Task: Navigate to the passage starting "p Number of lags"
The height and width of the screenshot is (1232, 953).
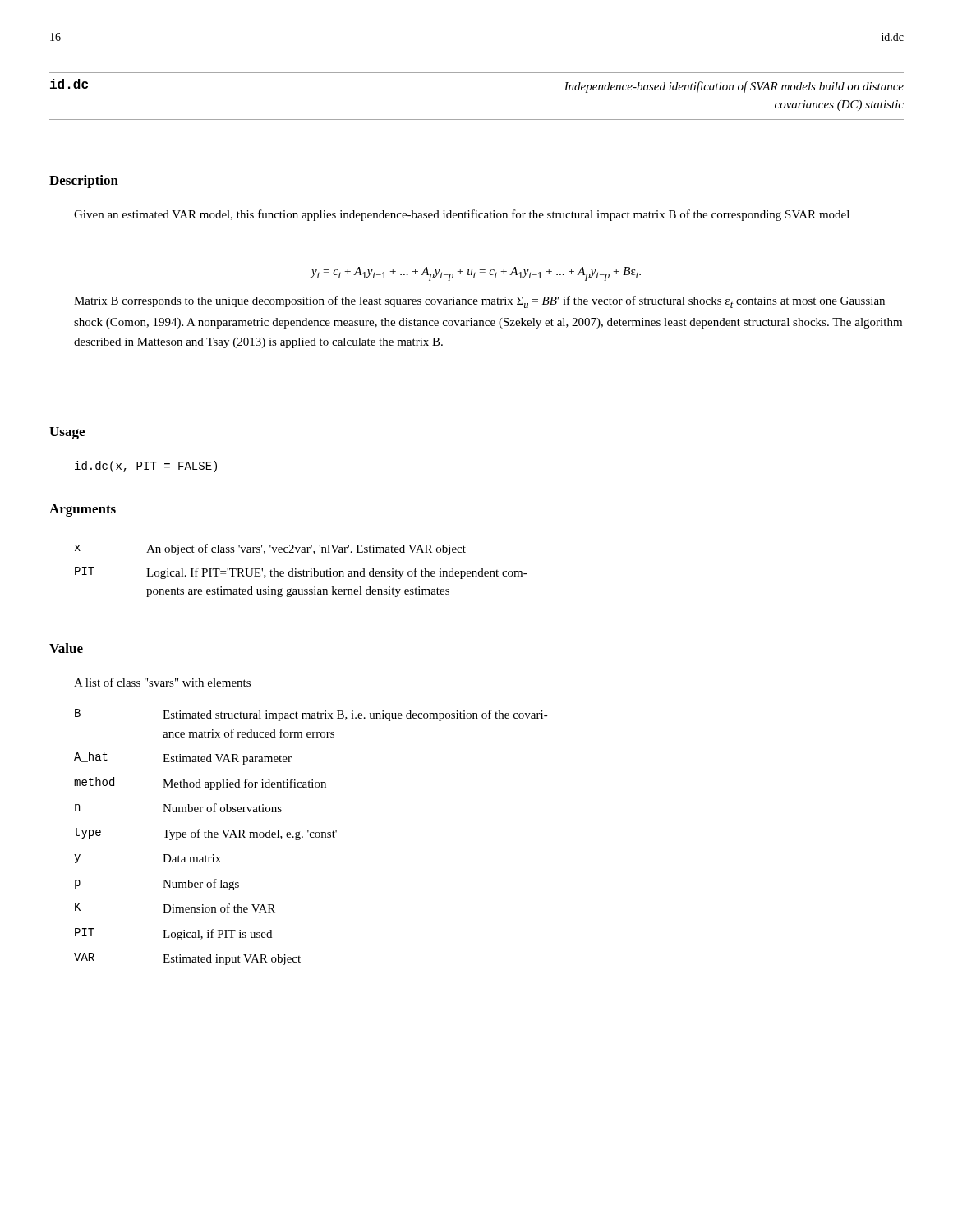Action: click(78, 885)
